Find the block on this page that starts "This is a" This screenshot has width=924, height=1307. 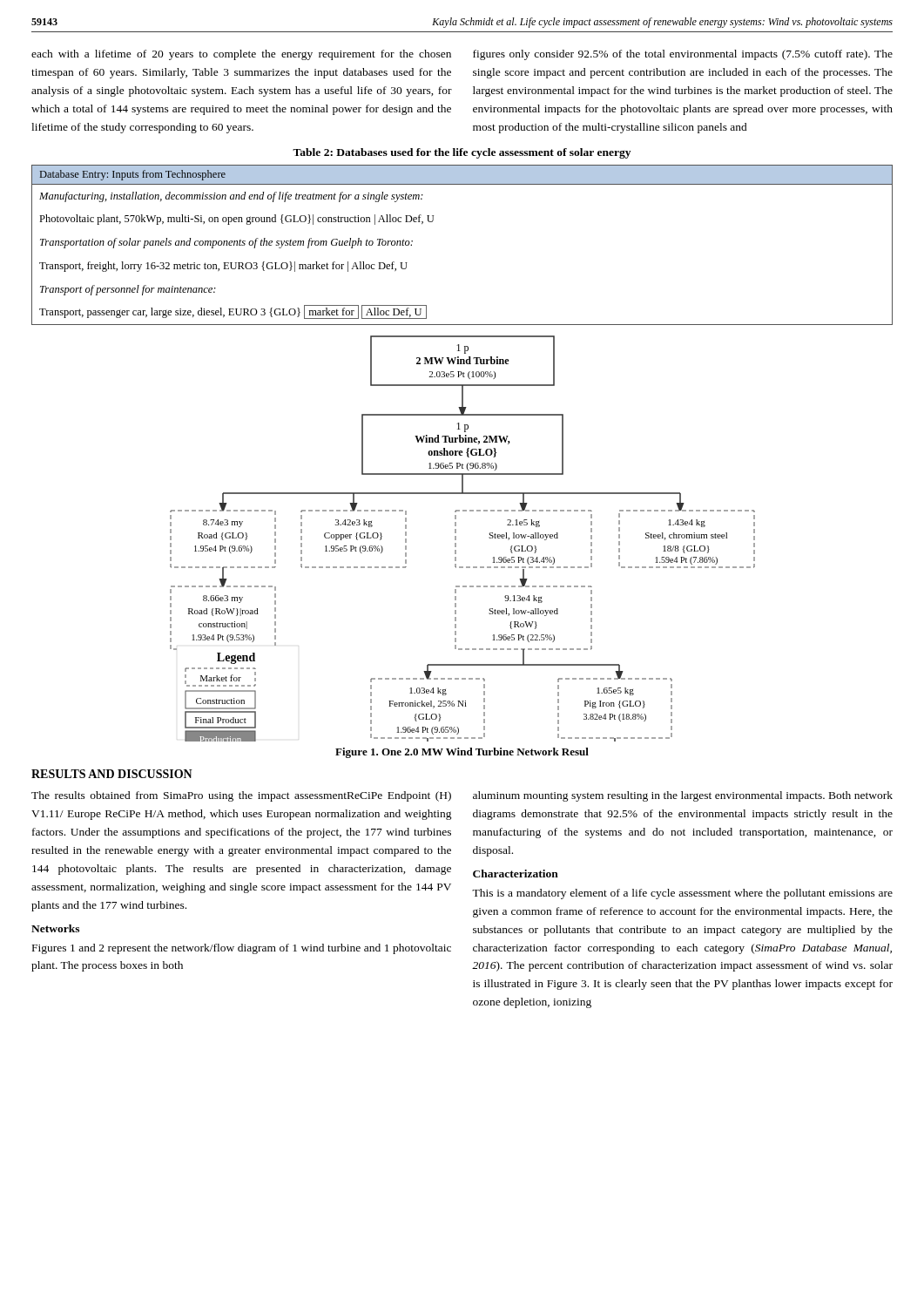click(x=683, y=947)
